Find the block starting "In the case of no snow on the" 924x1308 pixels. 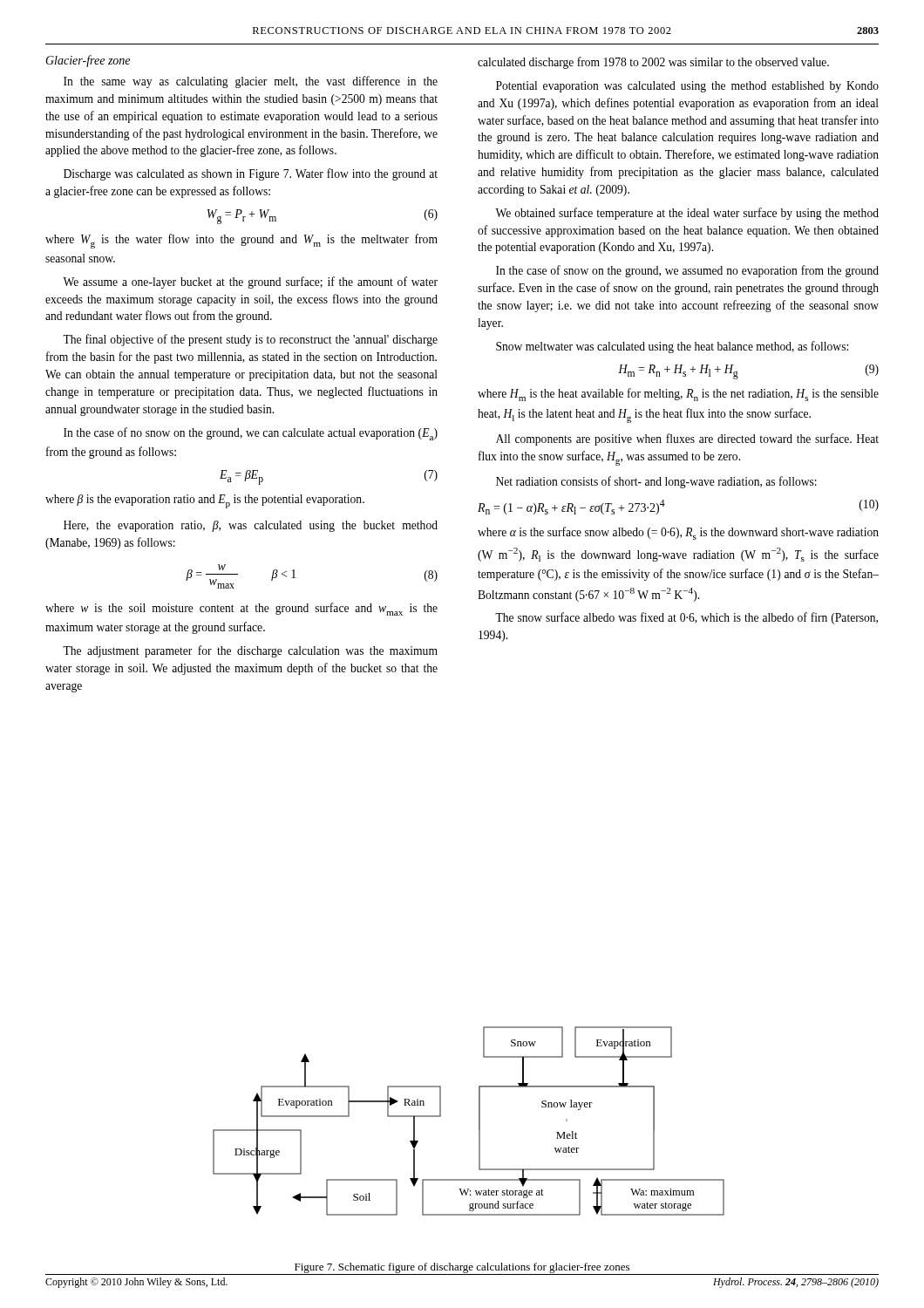point(241,443)
